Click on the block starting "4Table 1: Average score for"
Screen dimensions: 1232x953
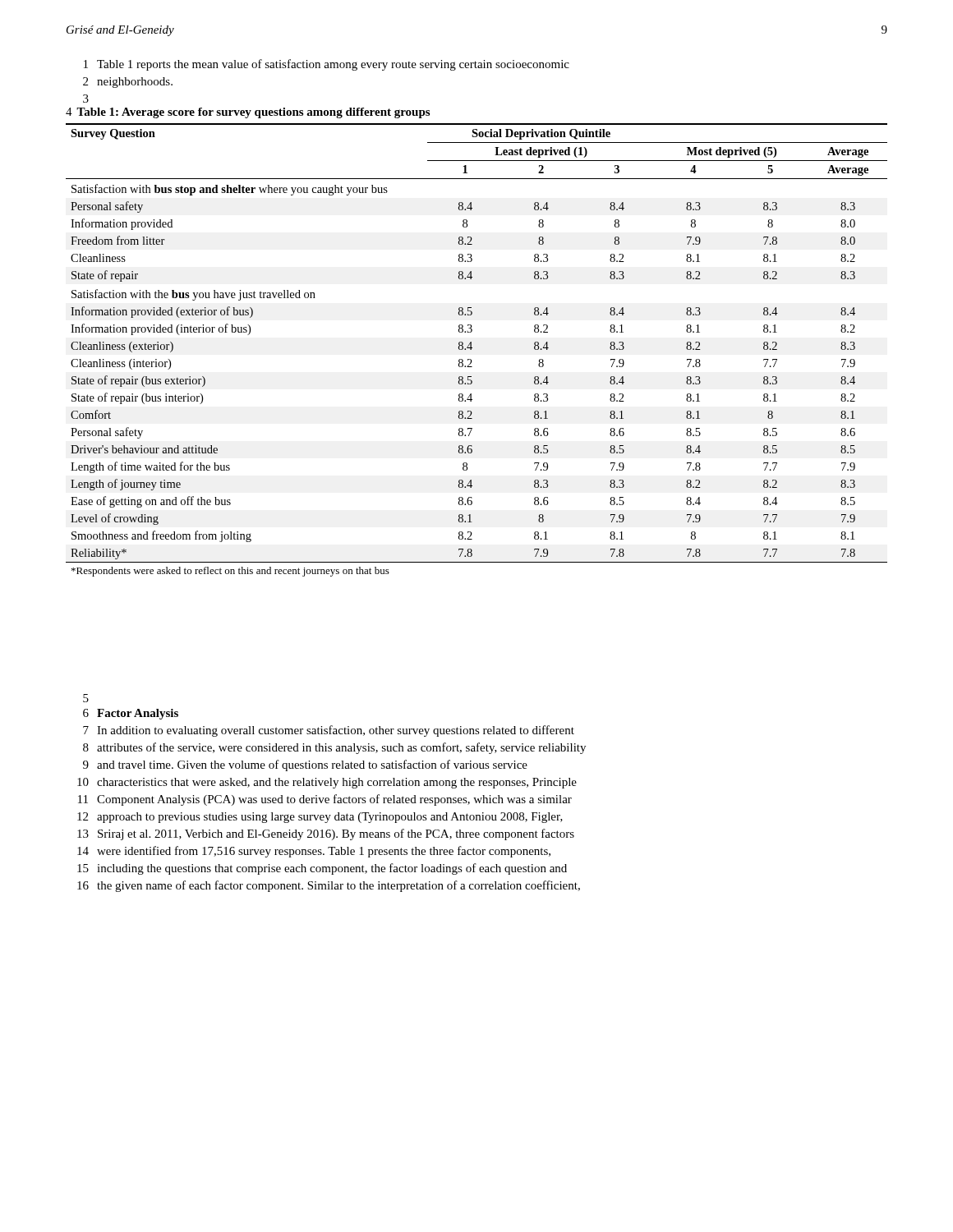click(248, 112)
